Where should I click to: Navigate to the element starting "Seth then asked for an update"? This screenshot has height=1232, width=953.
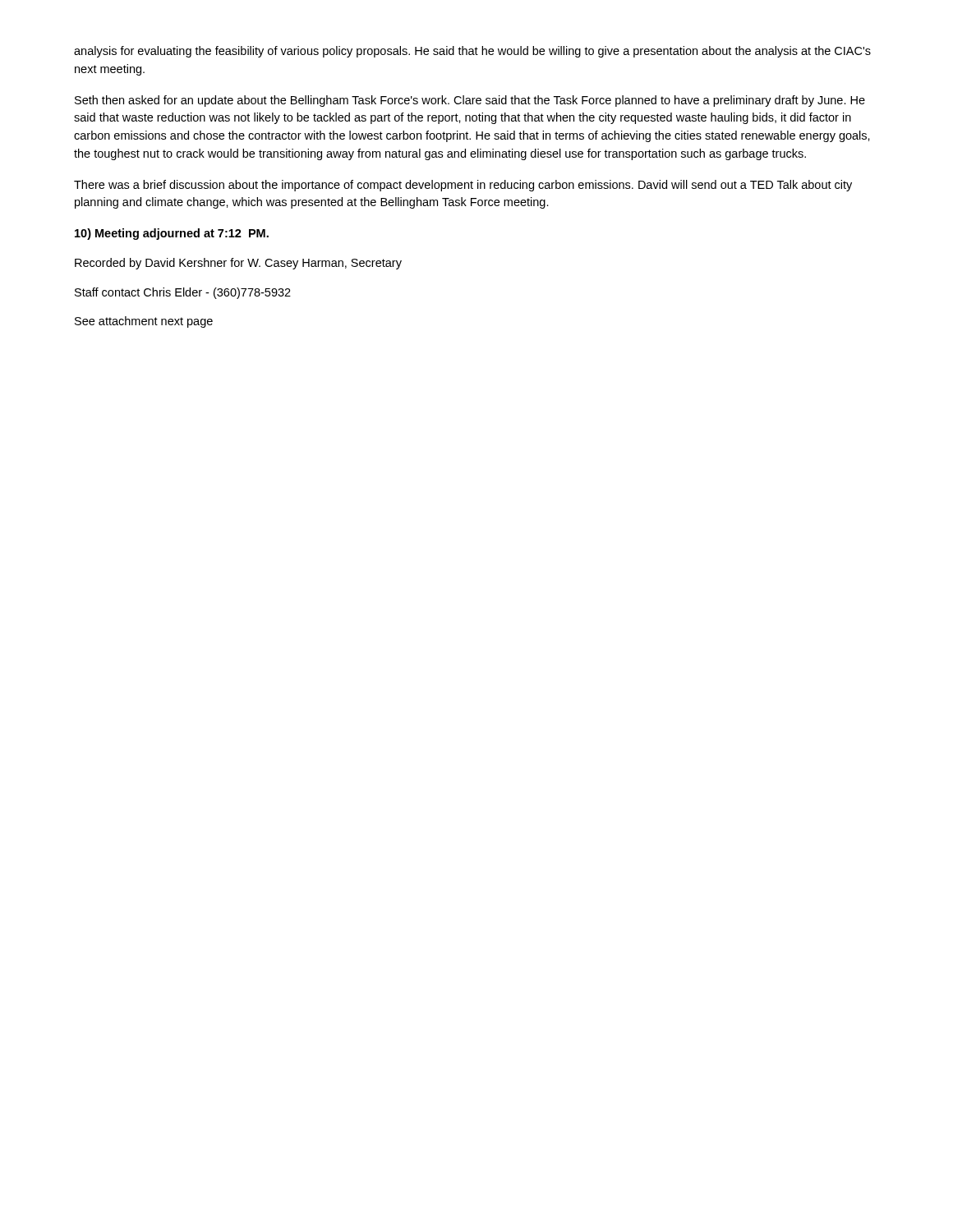(472, 127)
